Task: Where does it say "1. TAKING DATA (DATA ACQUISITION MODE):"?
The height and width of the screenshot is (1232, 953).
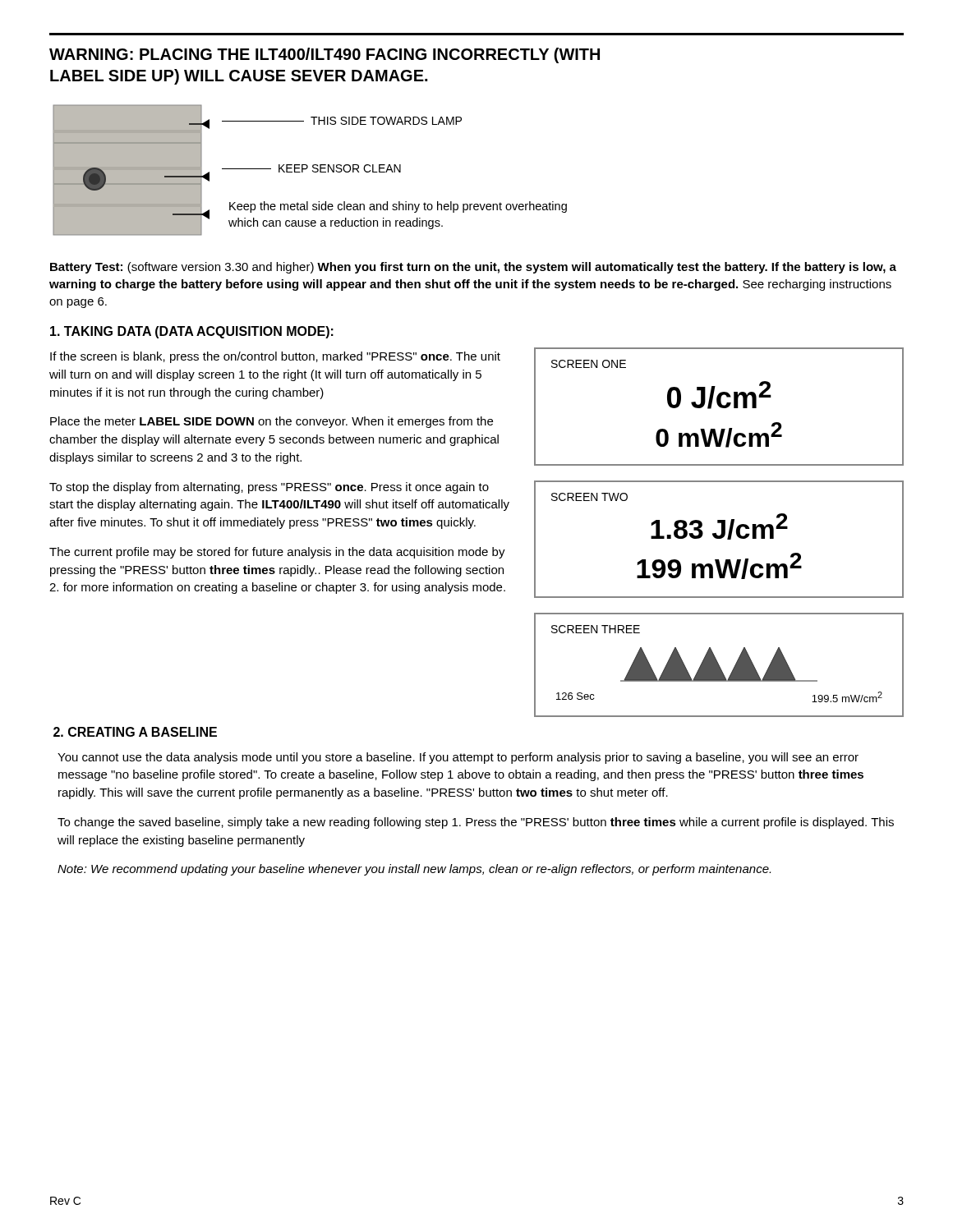Action: 192,331
